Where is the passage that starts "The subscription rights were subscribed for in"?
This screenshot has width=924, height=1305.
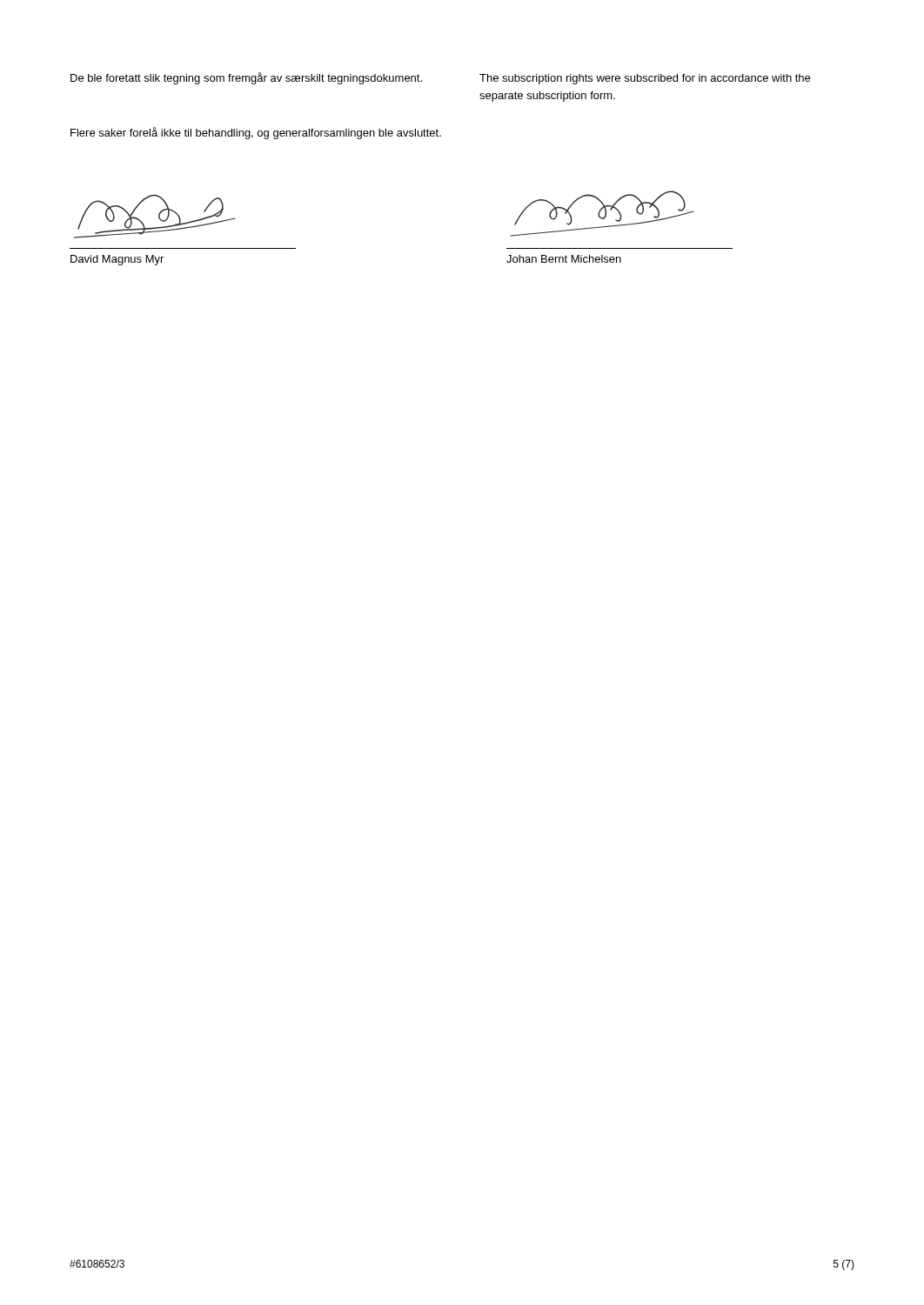[645, 86]
